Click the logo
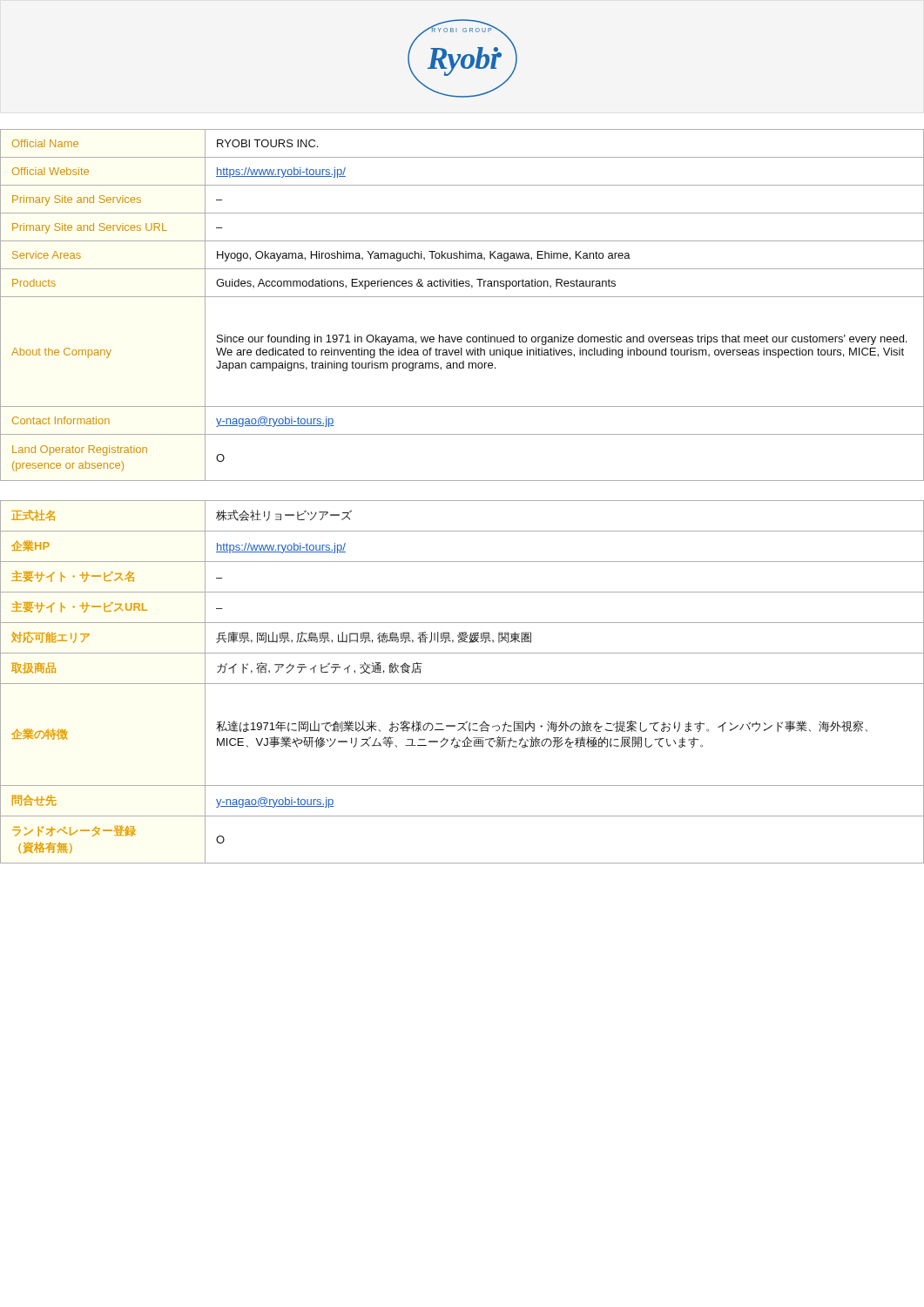Viewport: 924px width, 1307px height. pyautogui.click(x=462, y=57)
